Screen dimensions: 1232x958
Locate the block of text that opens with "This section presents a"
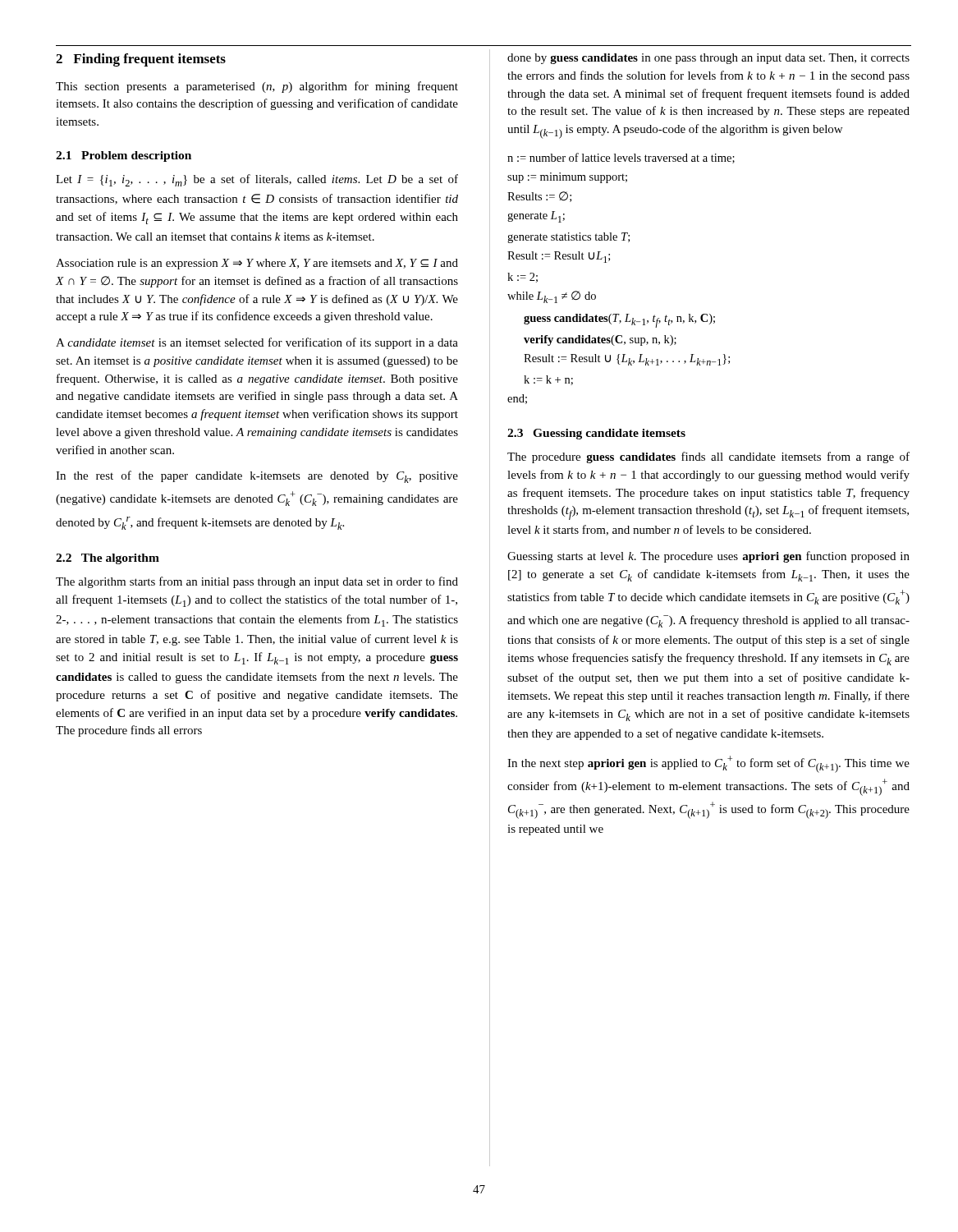click(257, 105)
